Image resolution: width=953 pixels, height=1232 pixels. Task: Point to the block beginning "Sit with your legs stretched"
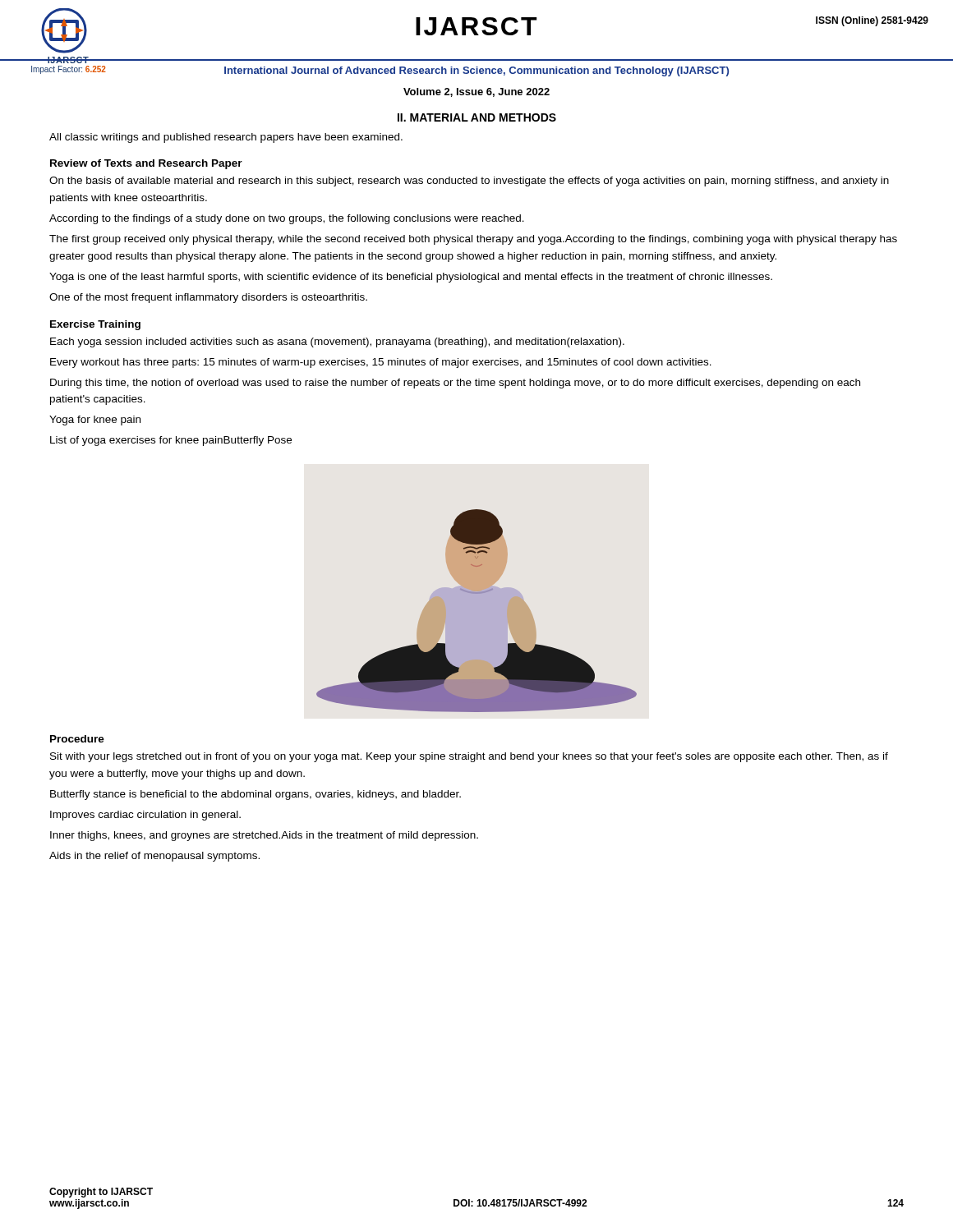pyautogui.click(x=469, y=765)
